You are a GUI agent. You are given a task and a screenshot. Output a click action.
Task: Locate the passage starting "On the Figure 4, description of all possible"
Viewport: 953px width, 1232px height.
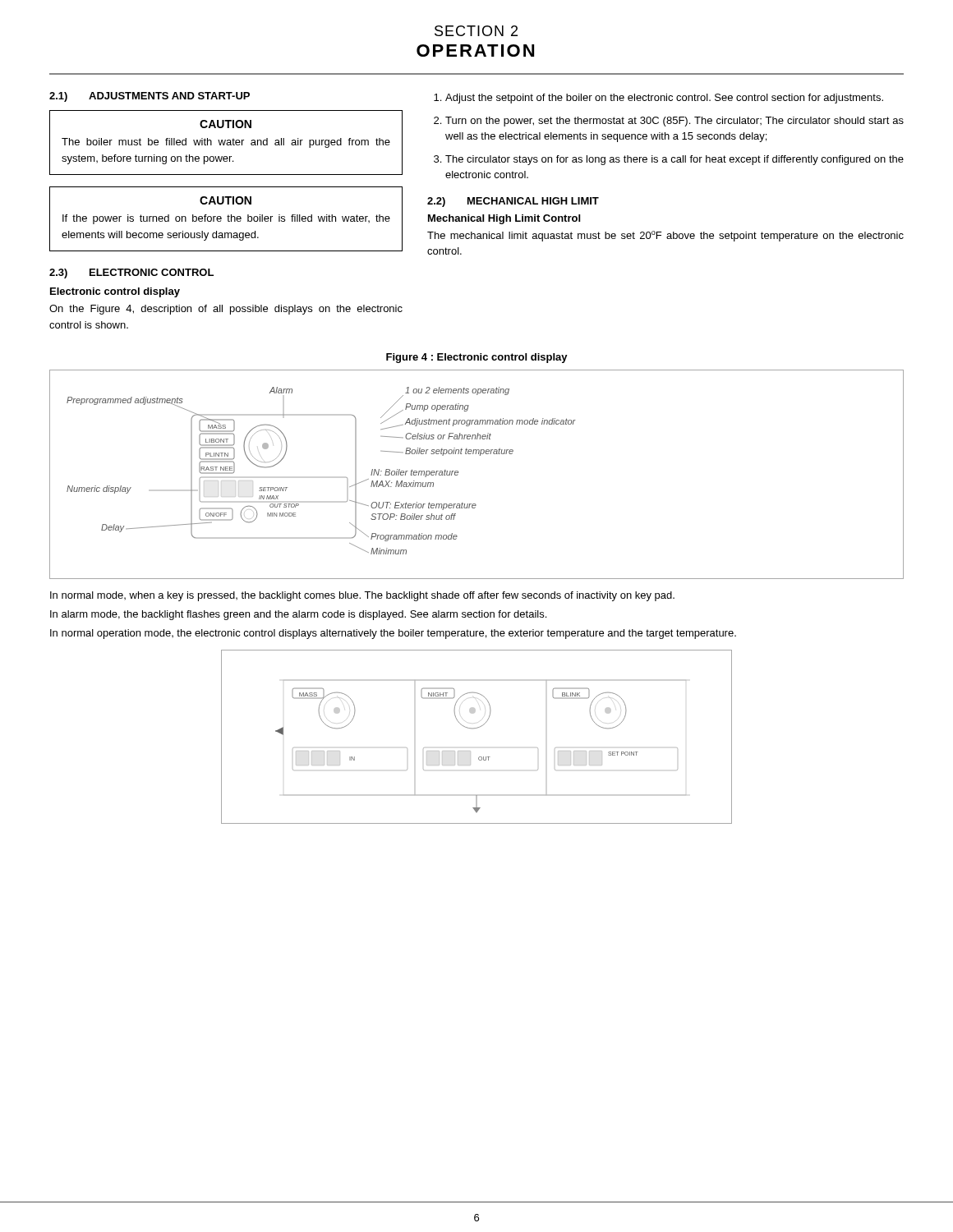[x=226, y=316]
